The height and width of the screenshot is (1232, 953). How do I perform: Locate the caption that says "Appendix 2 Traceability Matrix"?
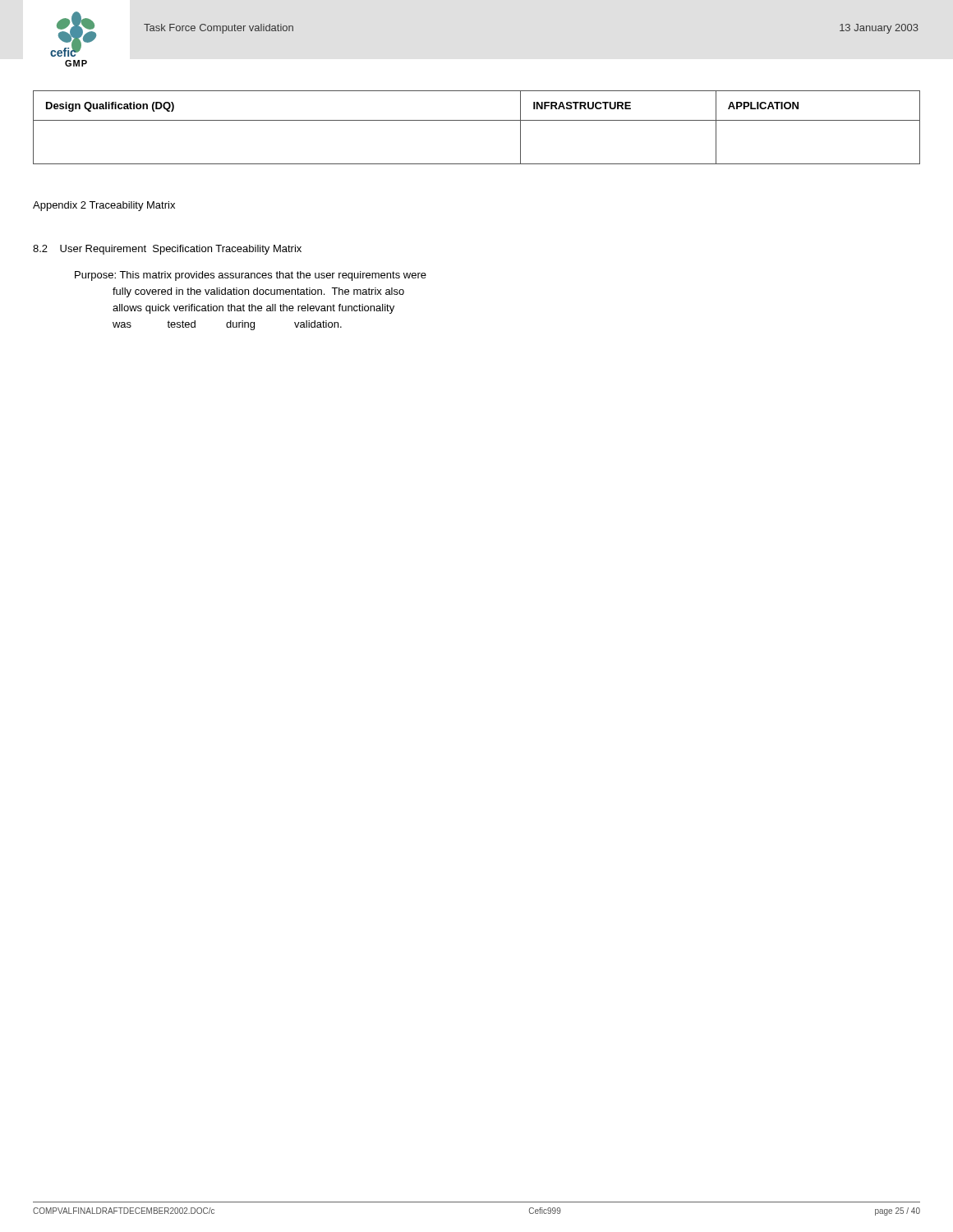coord(104,205)
